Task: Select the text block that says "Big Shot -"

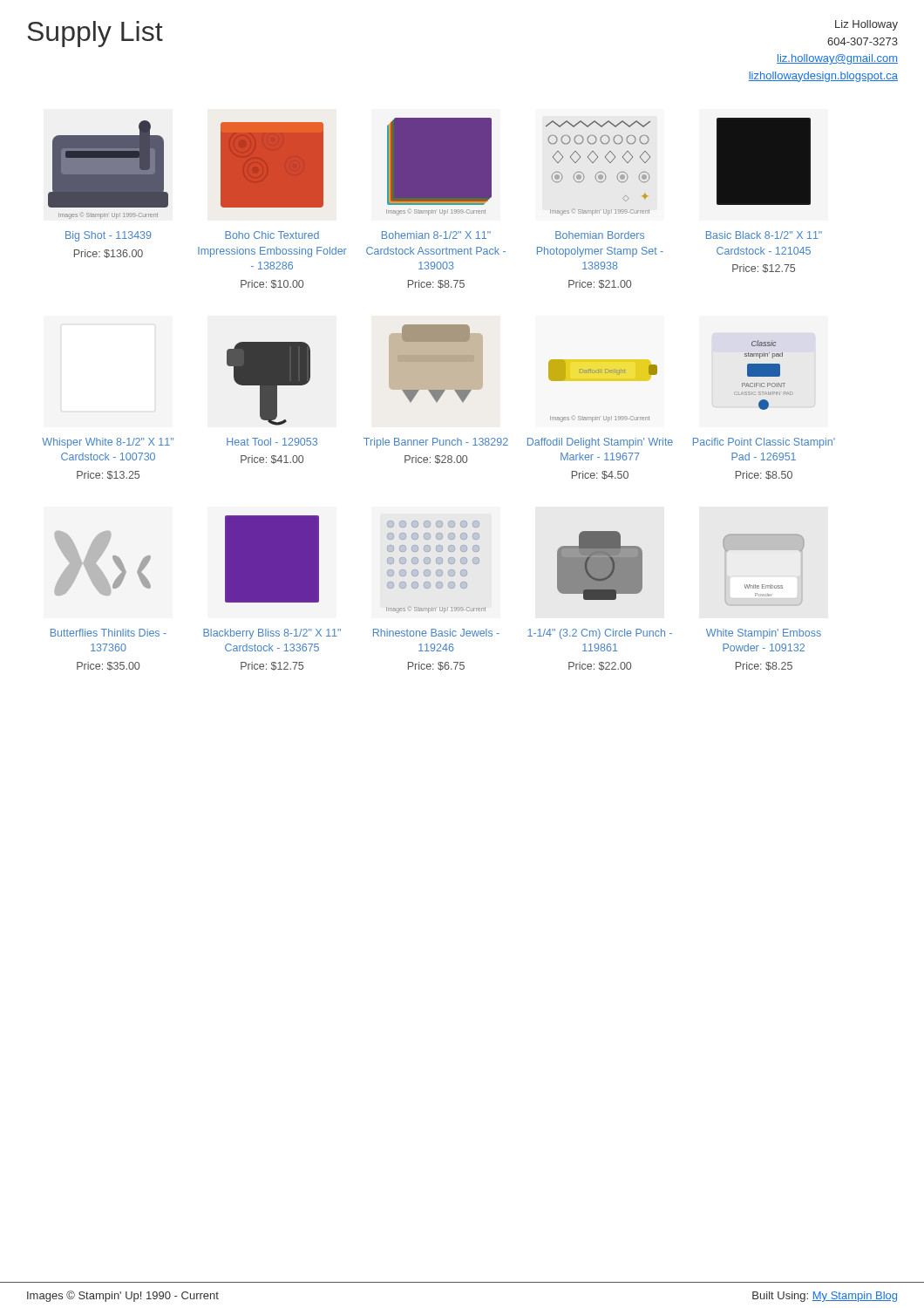Action: [108, 244]
